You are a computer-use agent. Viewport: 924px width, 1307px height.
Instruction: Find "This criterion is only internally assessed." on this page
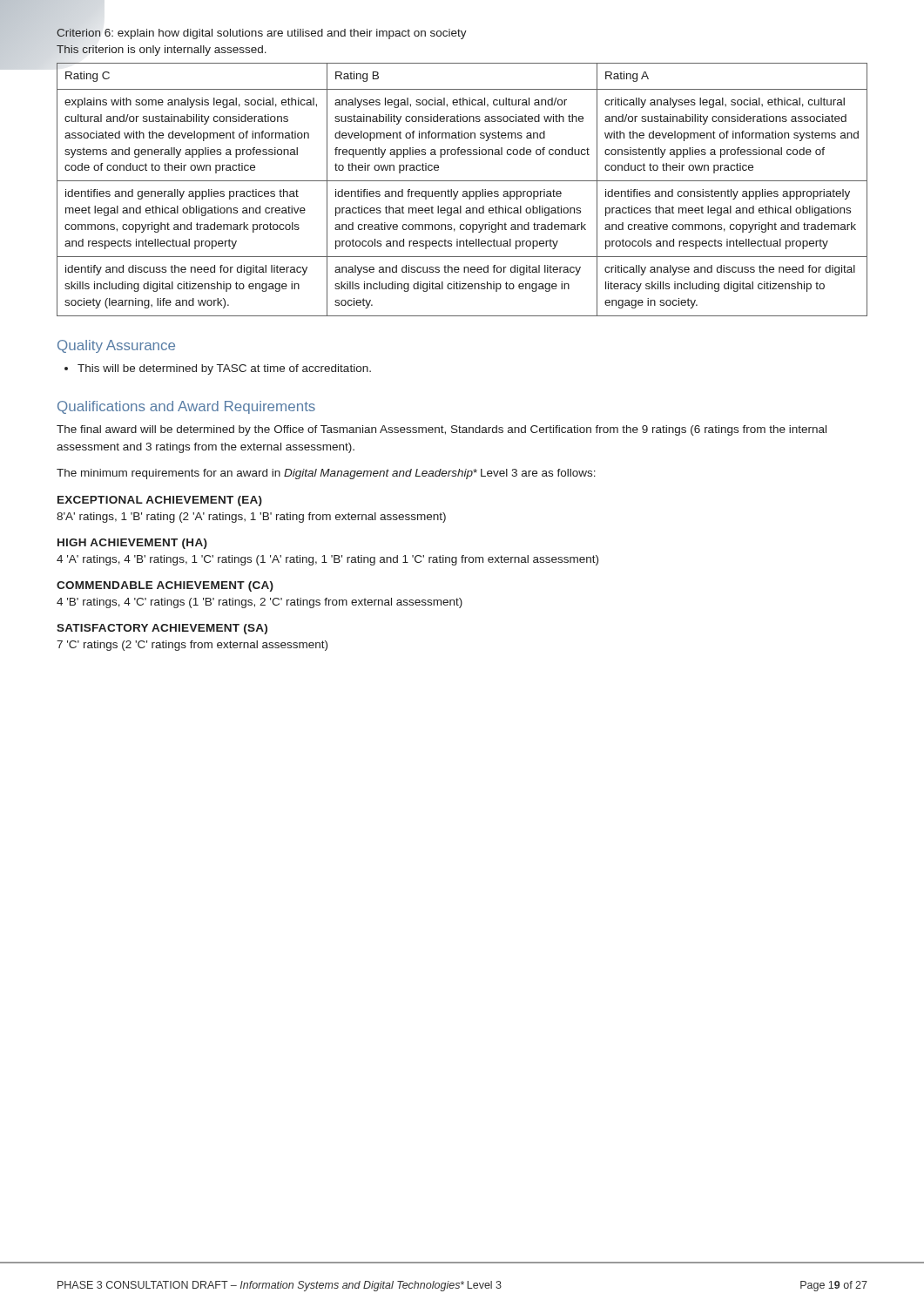coord(162,49)
